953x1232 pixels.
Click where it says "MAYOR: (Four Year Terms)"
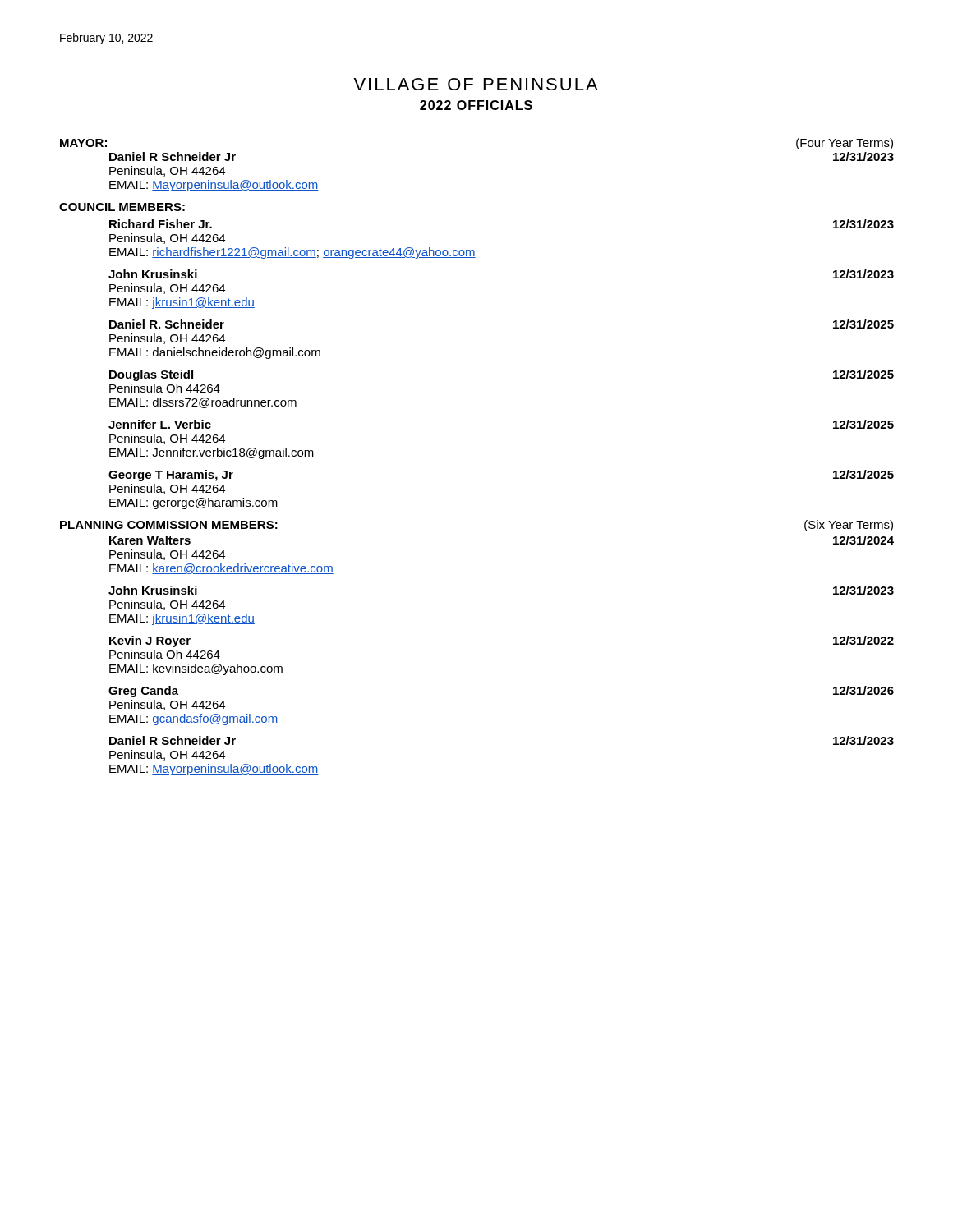(82, 143)
